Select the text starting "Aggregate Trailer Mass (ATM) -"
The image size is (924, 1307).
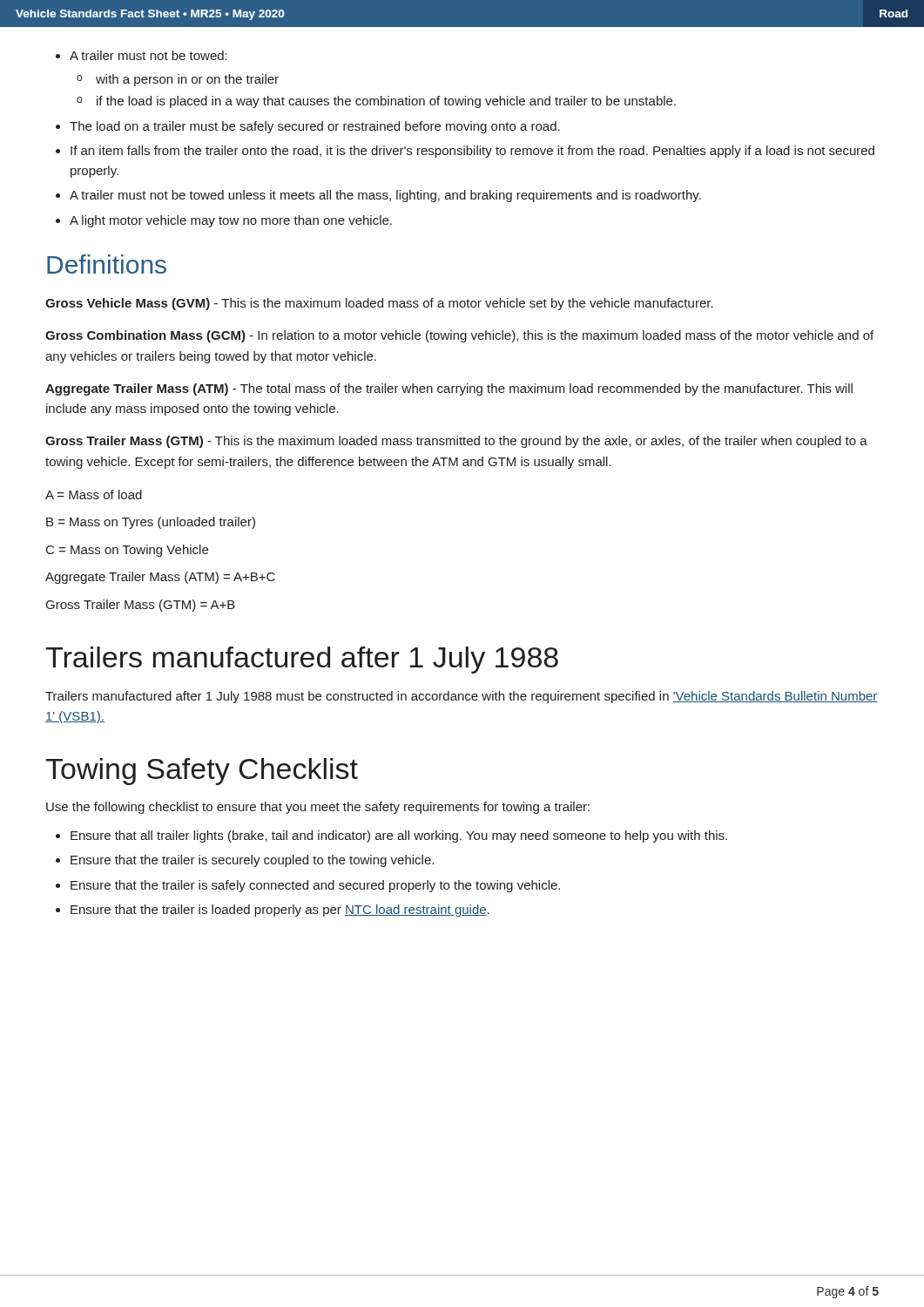click(x=449, y=398)
